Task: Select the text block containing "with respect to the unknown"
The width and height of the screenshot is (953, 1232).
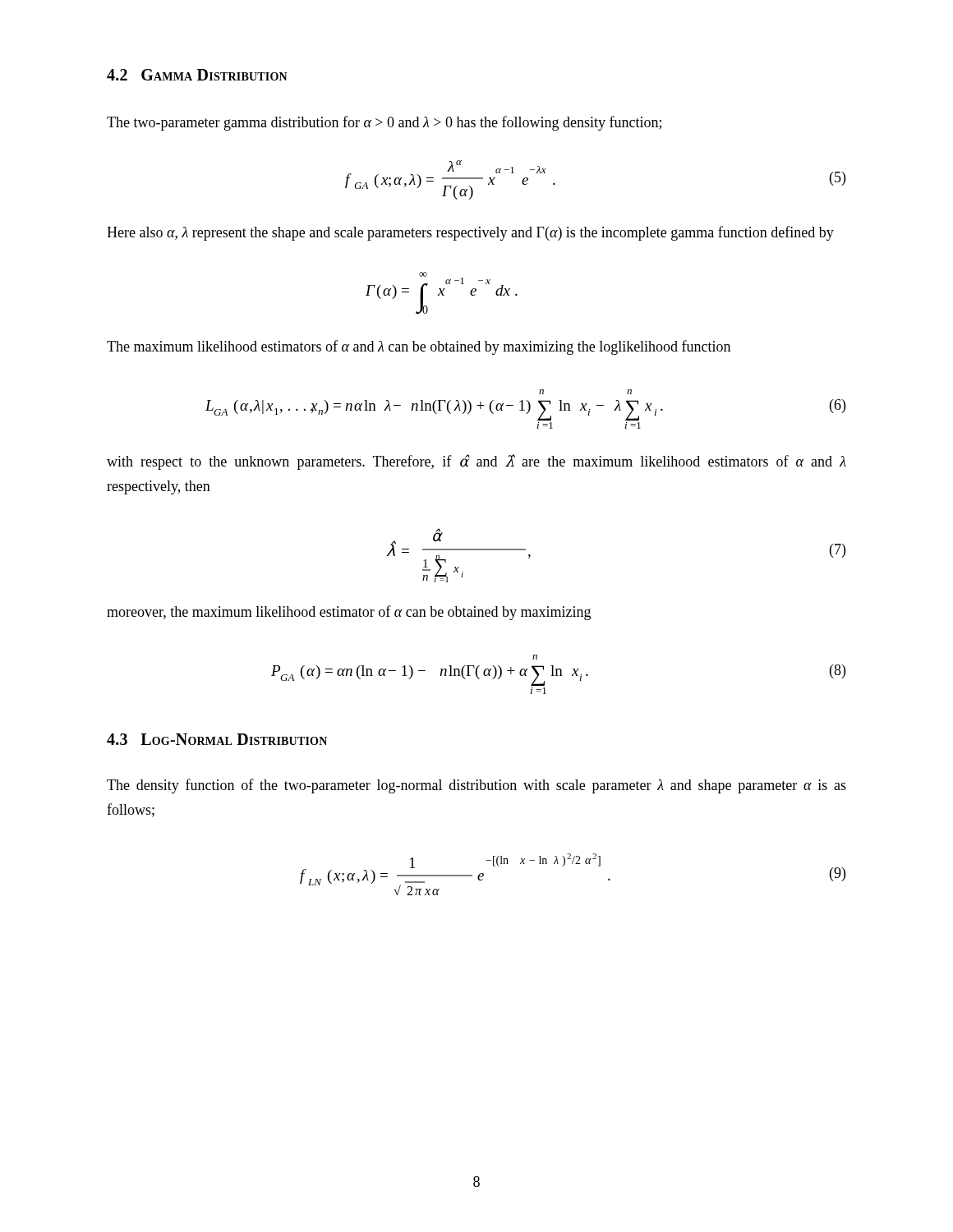Action: 476,474
